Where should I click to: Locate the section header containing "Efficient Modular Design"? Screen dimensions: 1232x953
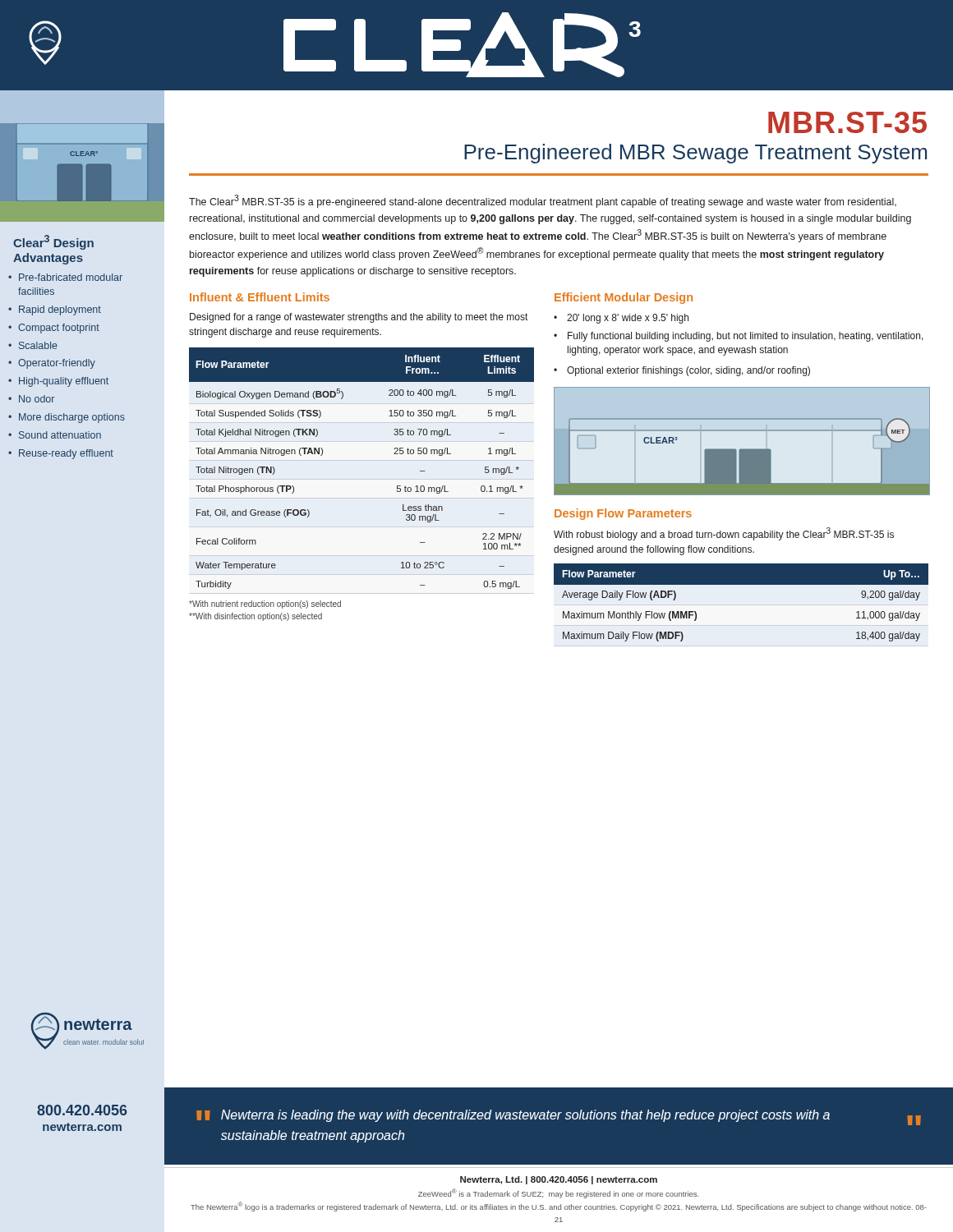pyautogui.click(x=624, y=298)
